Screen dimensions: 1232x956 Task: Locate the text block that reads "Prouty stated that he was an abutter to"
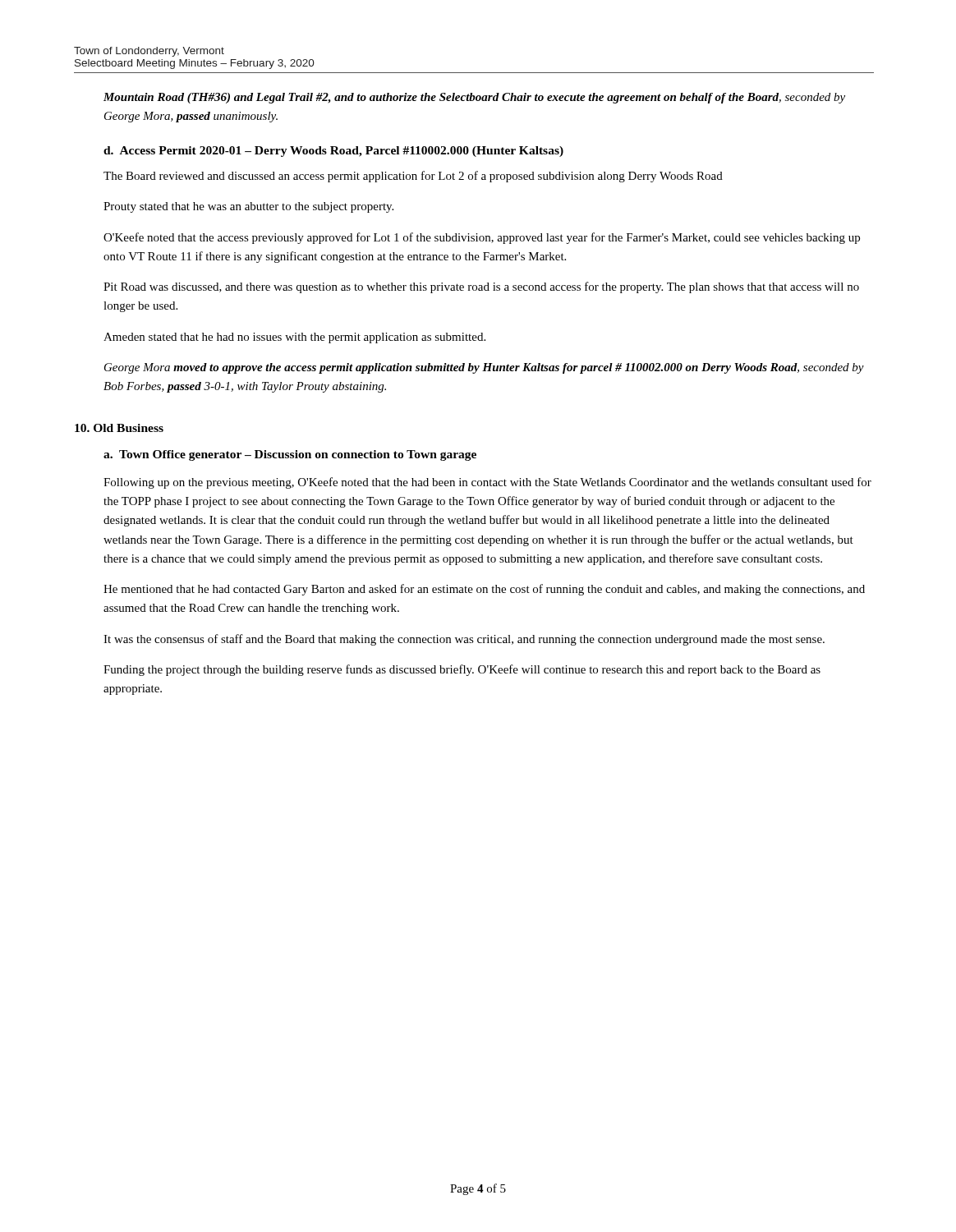[x=249, y=207]
